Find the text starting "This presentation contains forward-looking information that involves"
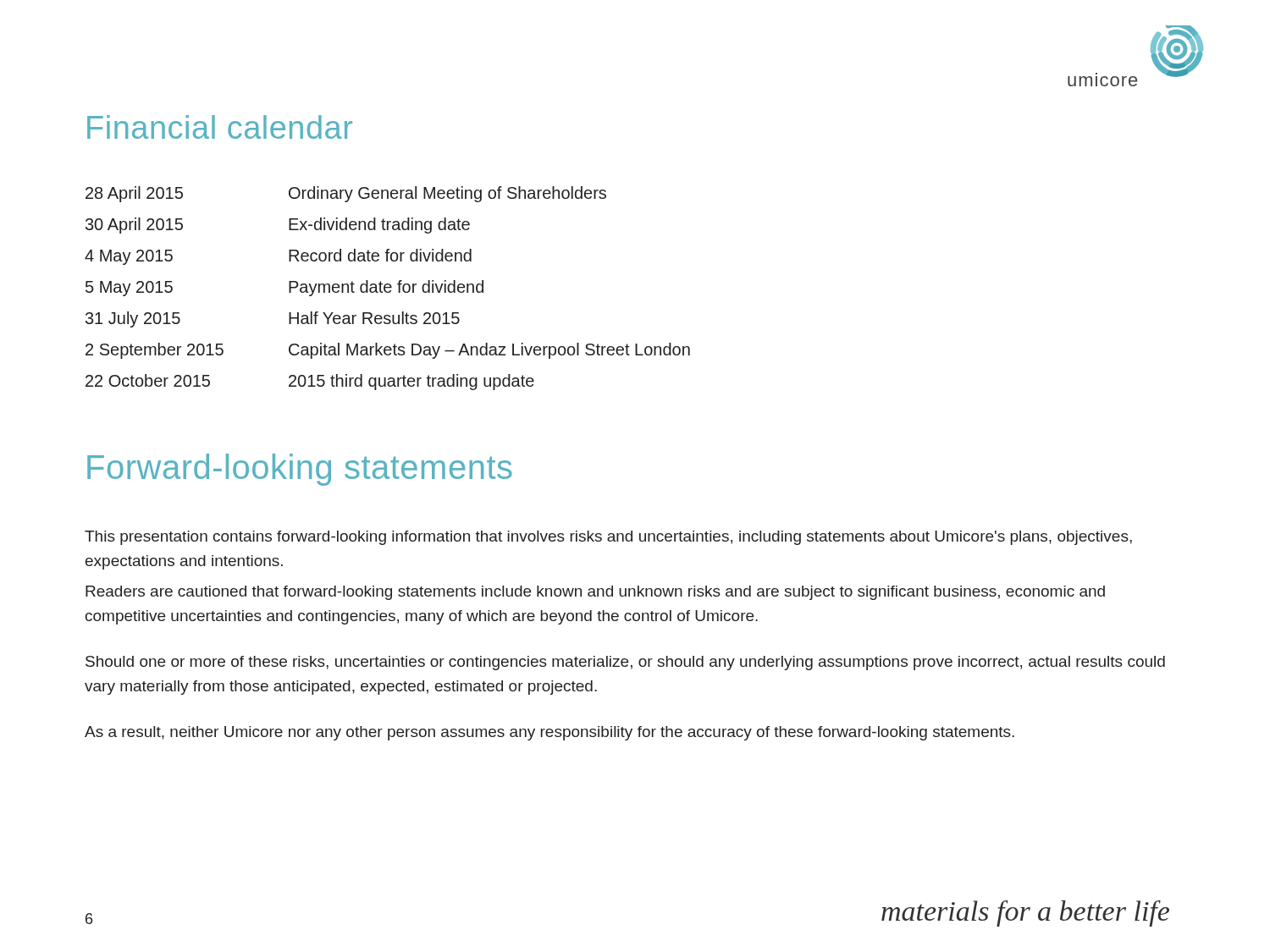 (609, 548)
